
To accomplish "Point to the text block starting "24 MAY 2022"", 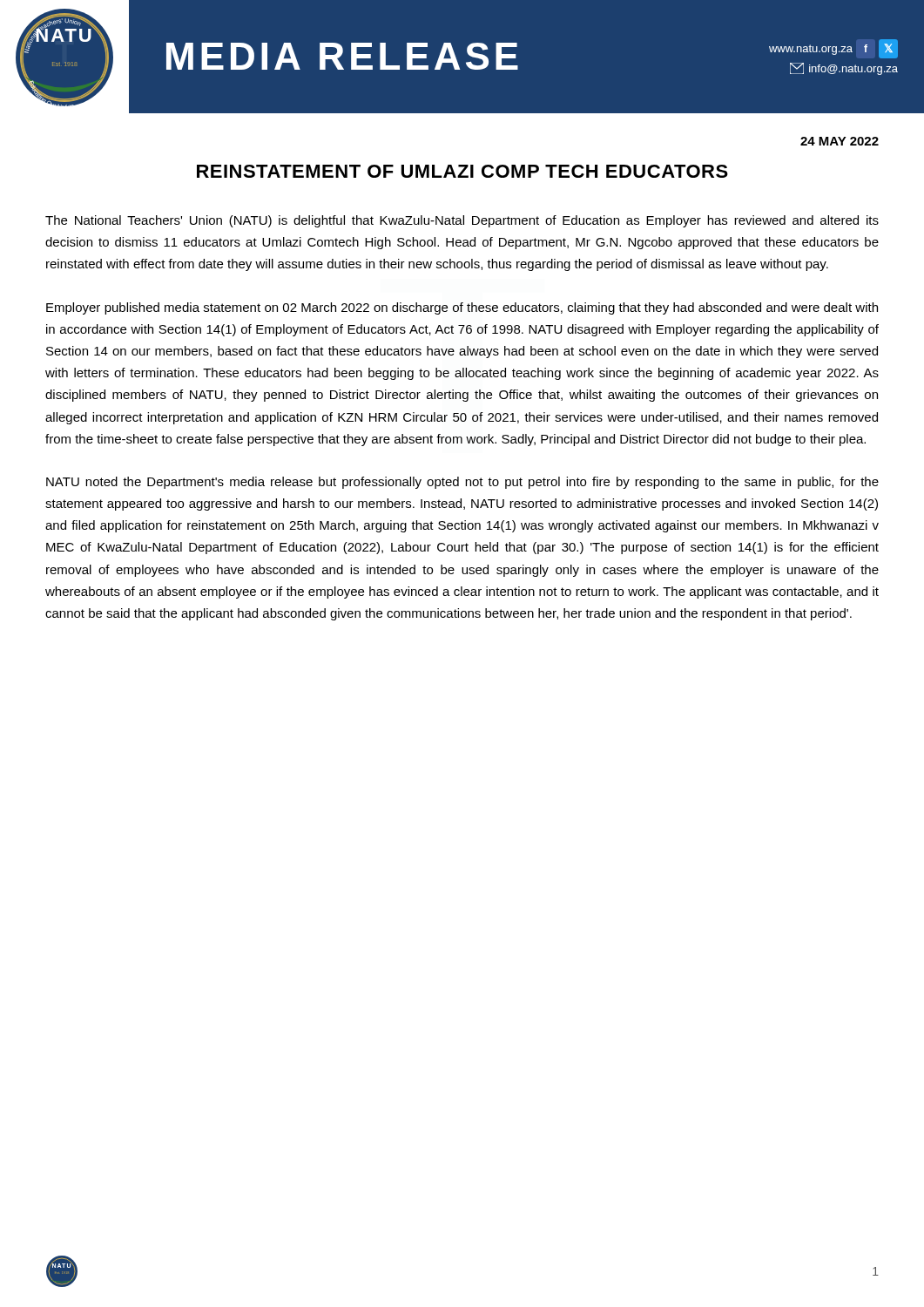I will pyautogui.click(x=840, y=141).
